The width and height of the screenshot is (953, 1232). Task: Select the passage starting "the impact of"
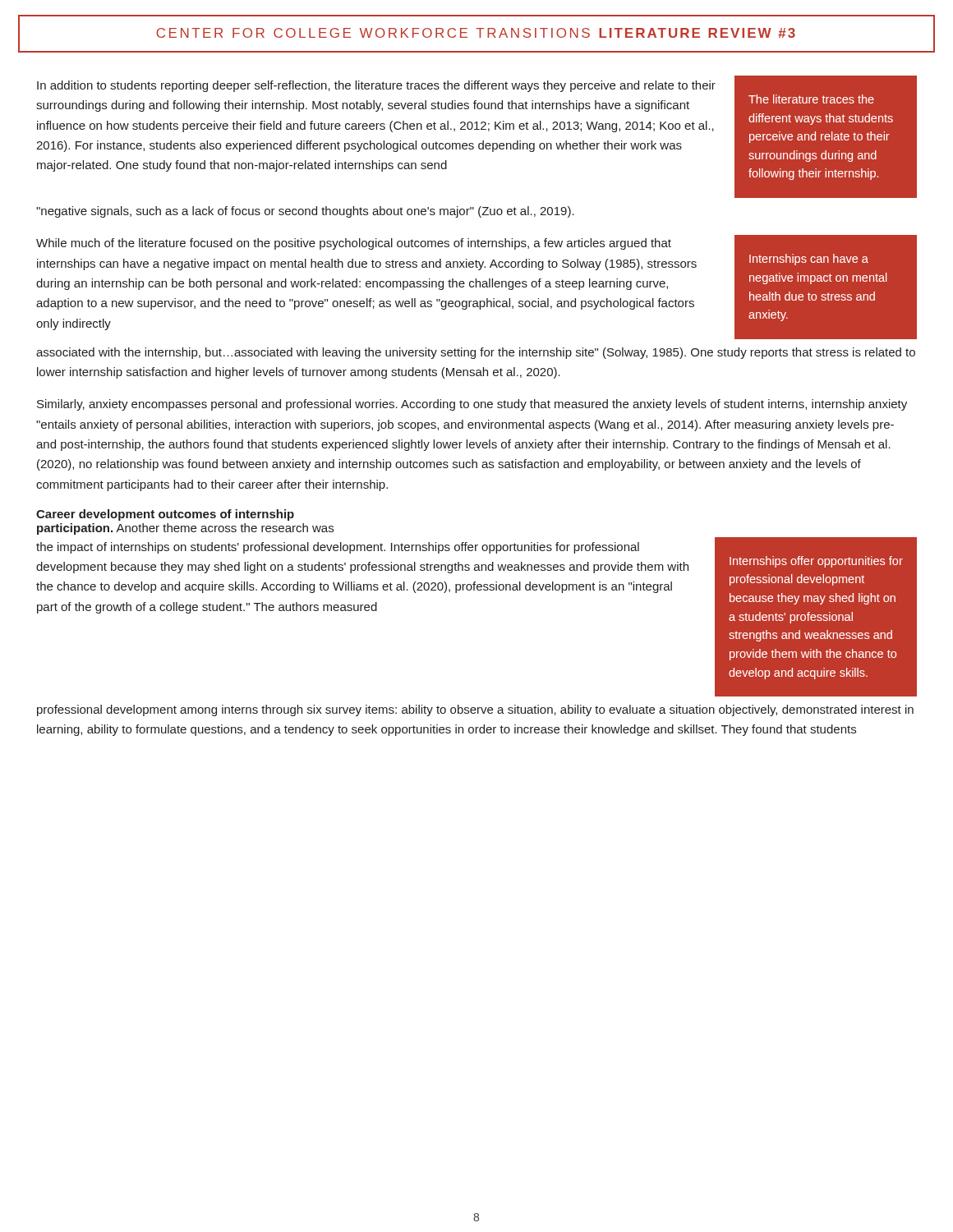click(366, 577)
